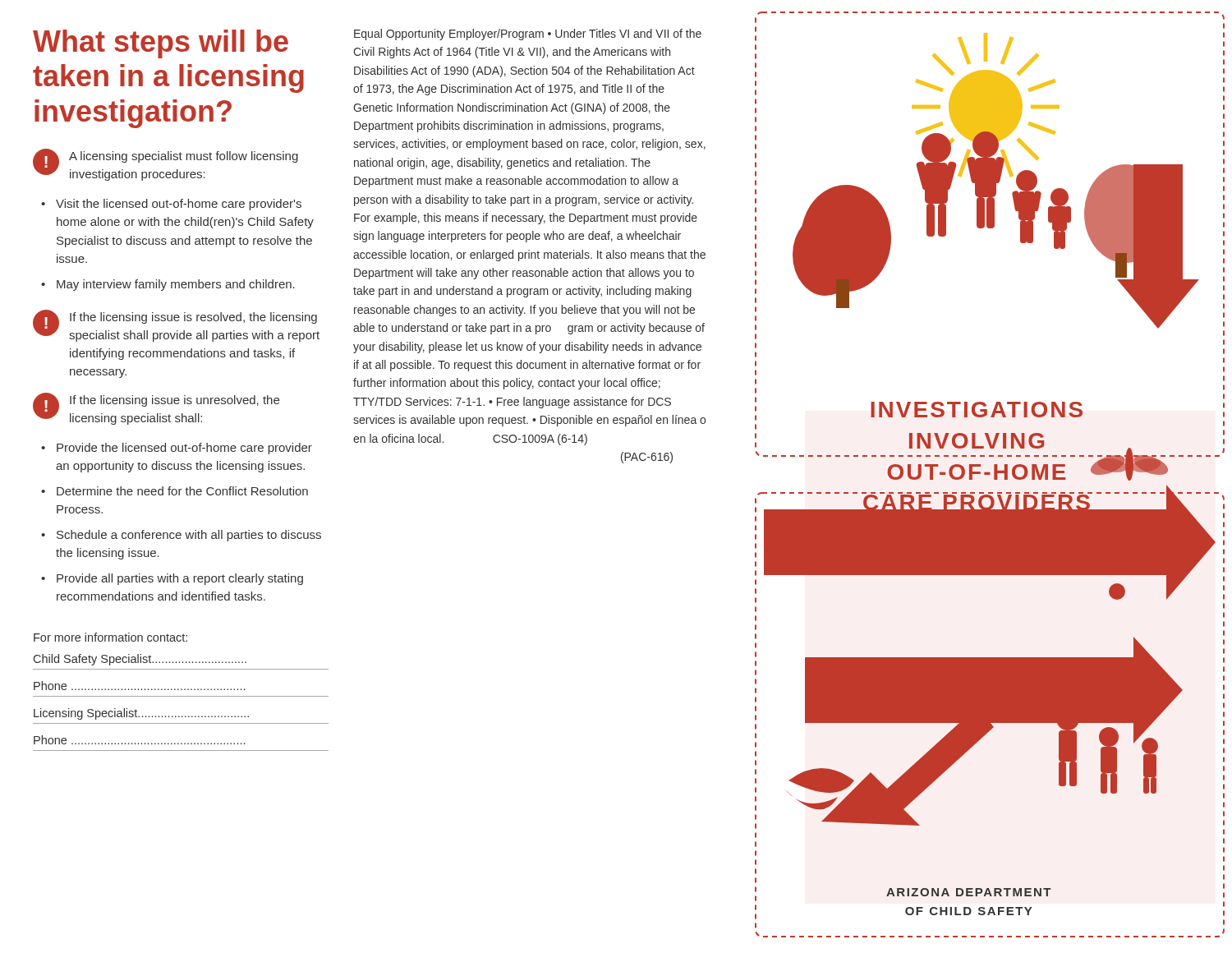Image resolution: width=1232 pixels, height=953 pixels.
Task: Select the list item with the text "Determine the need for the"
Action: (182, 500)
